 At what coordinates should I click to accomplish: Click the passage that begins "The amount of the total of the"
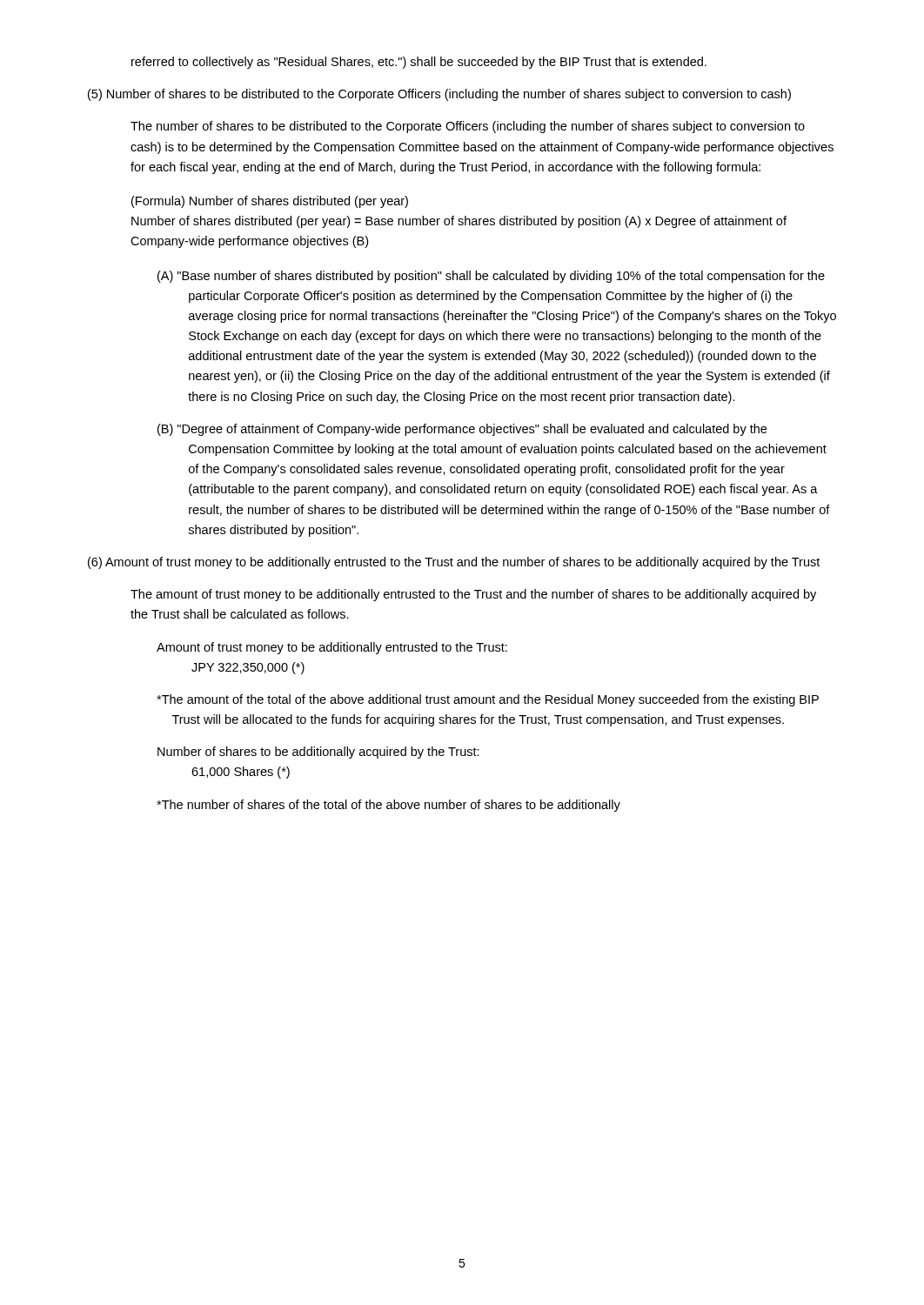click(x=497, y=710)
